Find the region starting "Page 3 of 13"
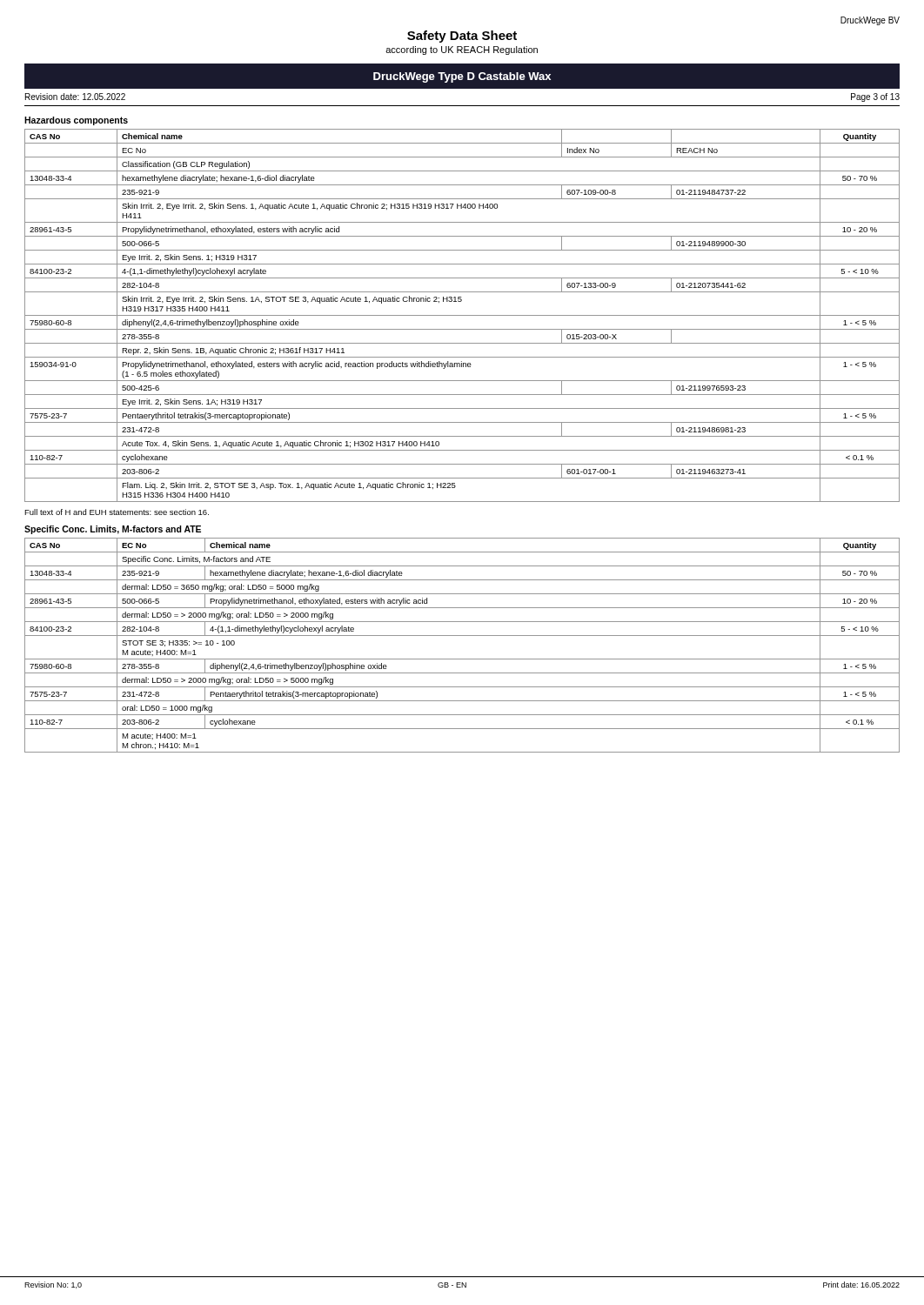The width and height of the screenshot is (924, 1305). tap(875, 97)
